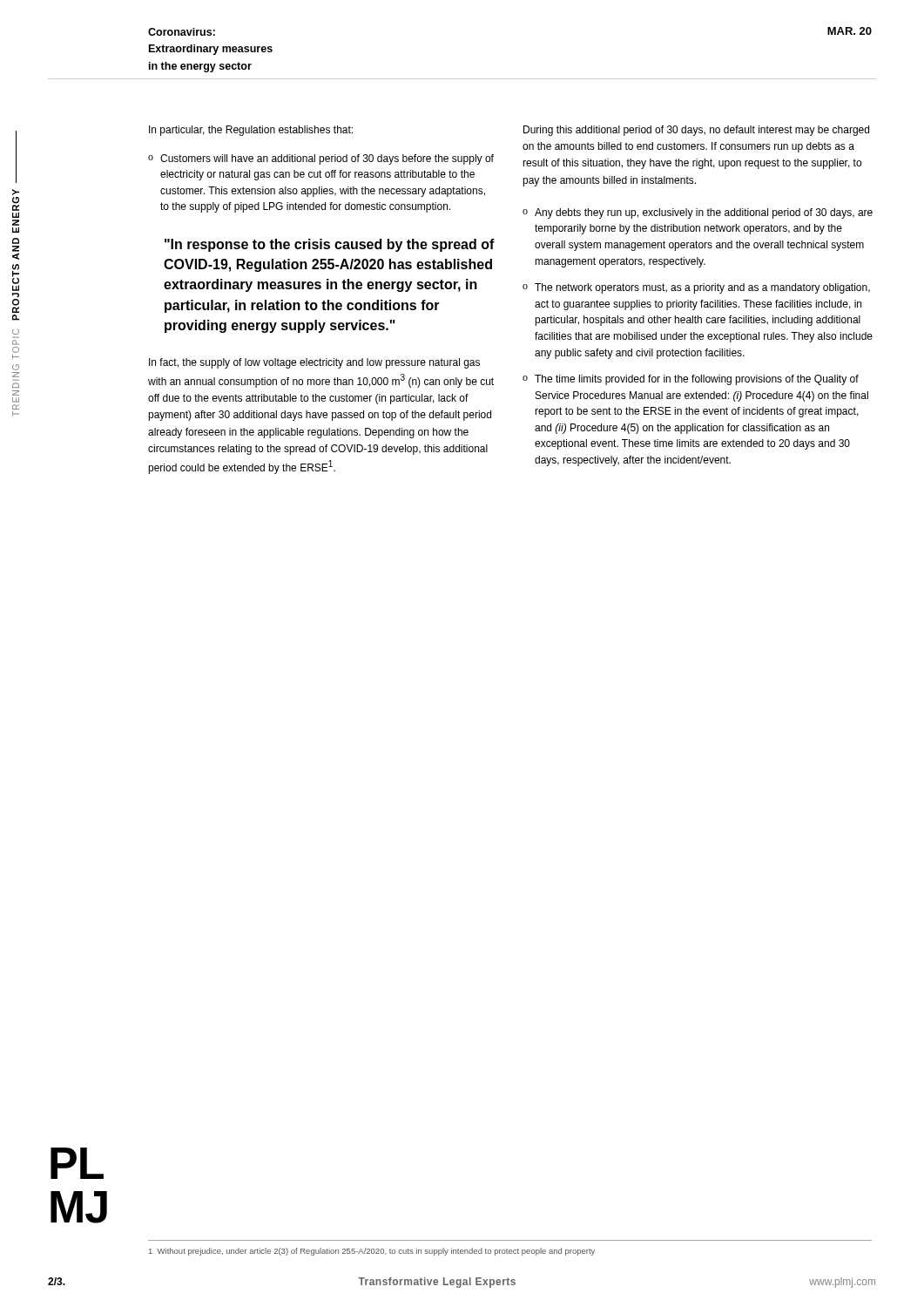Click the passage that begins "In fact, the supply"
This screenshot has width=924, height=1307.
tap(321, 415)
